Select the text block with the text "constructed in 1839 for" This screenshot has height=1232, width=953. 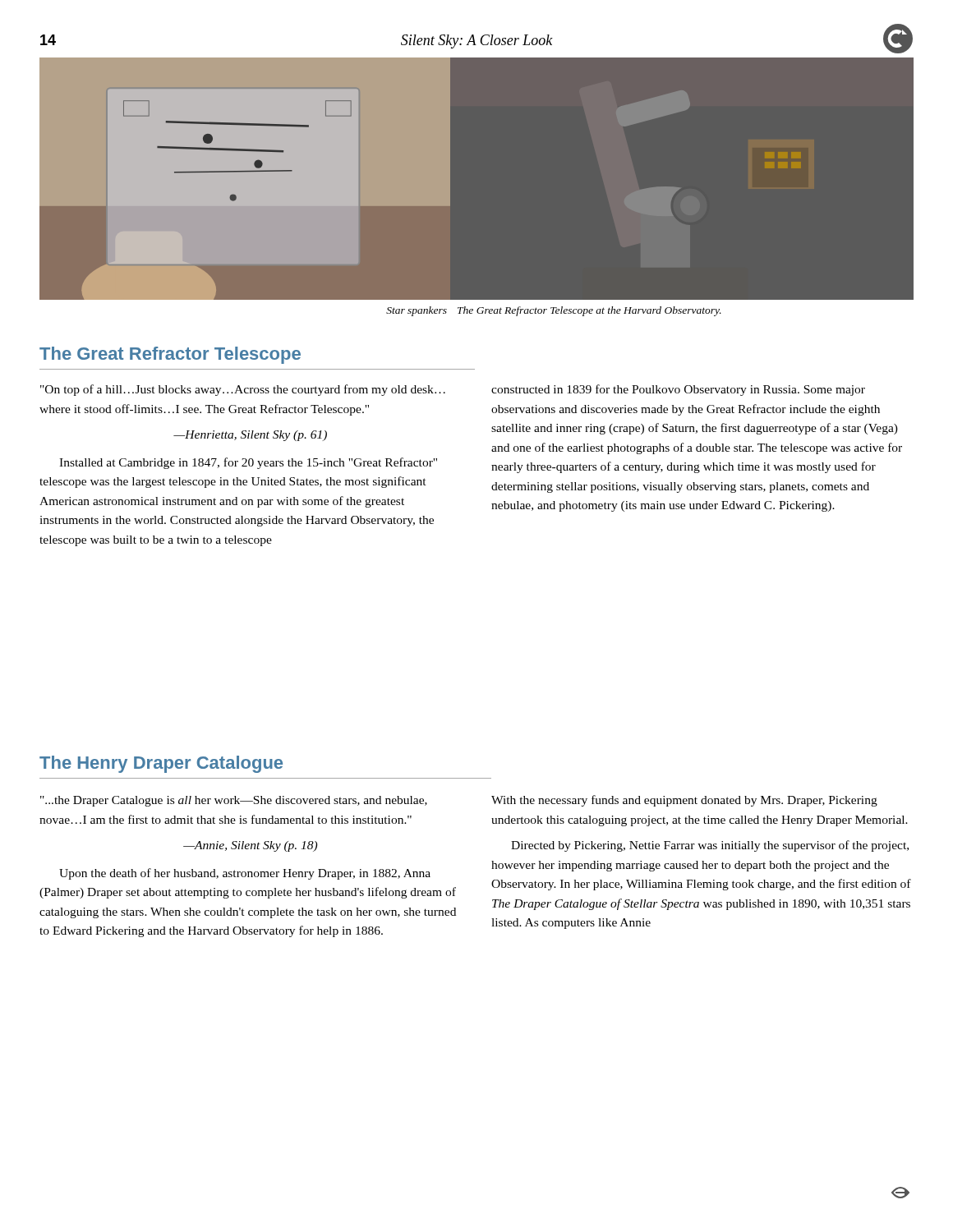click(x=702, y=447)
